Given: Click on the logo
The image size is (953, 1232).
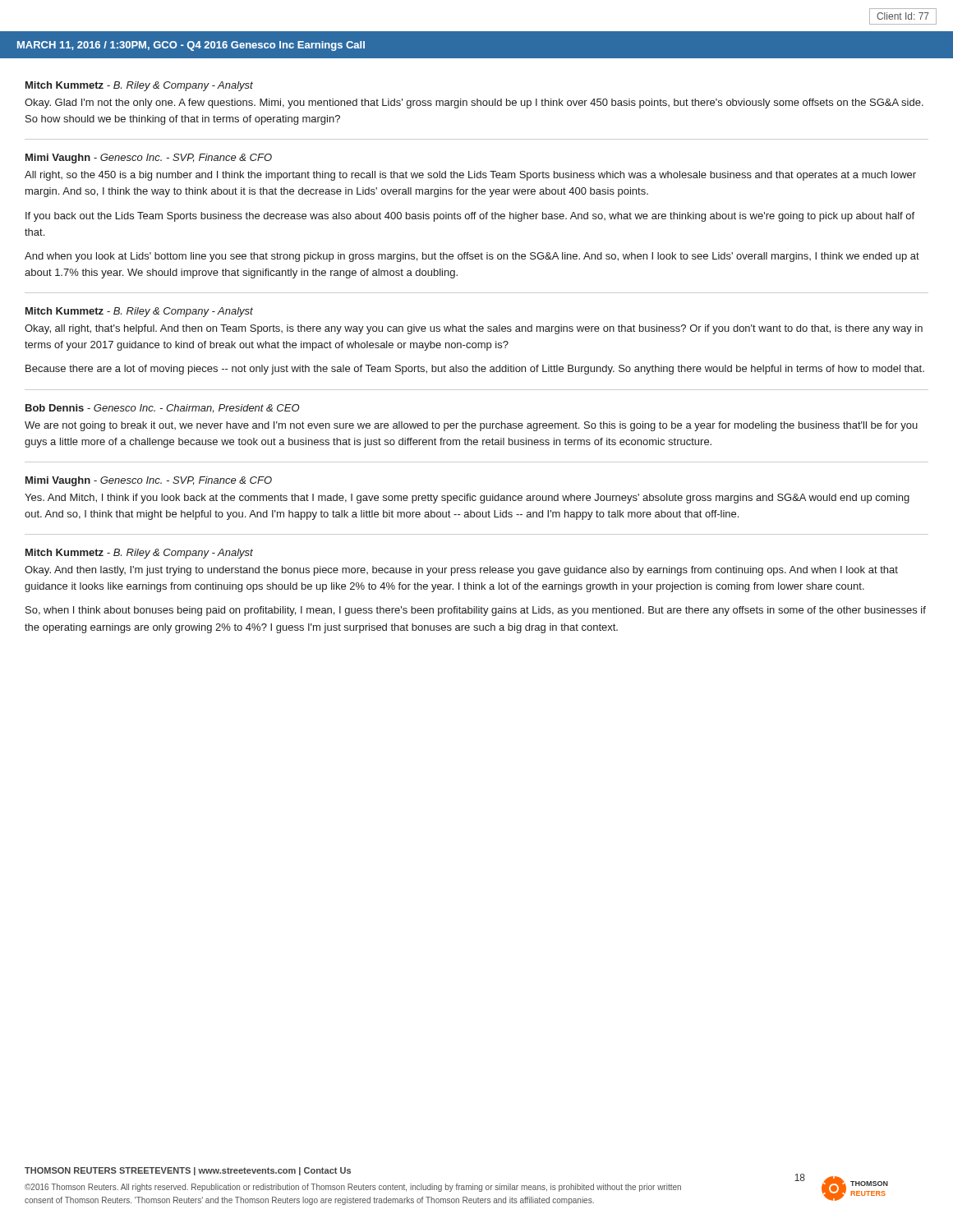Looking at the screenshot, I should [875, 1190].
